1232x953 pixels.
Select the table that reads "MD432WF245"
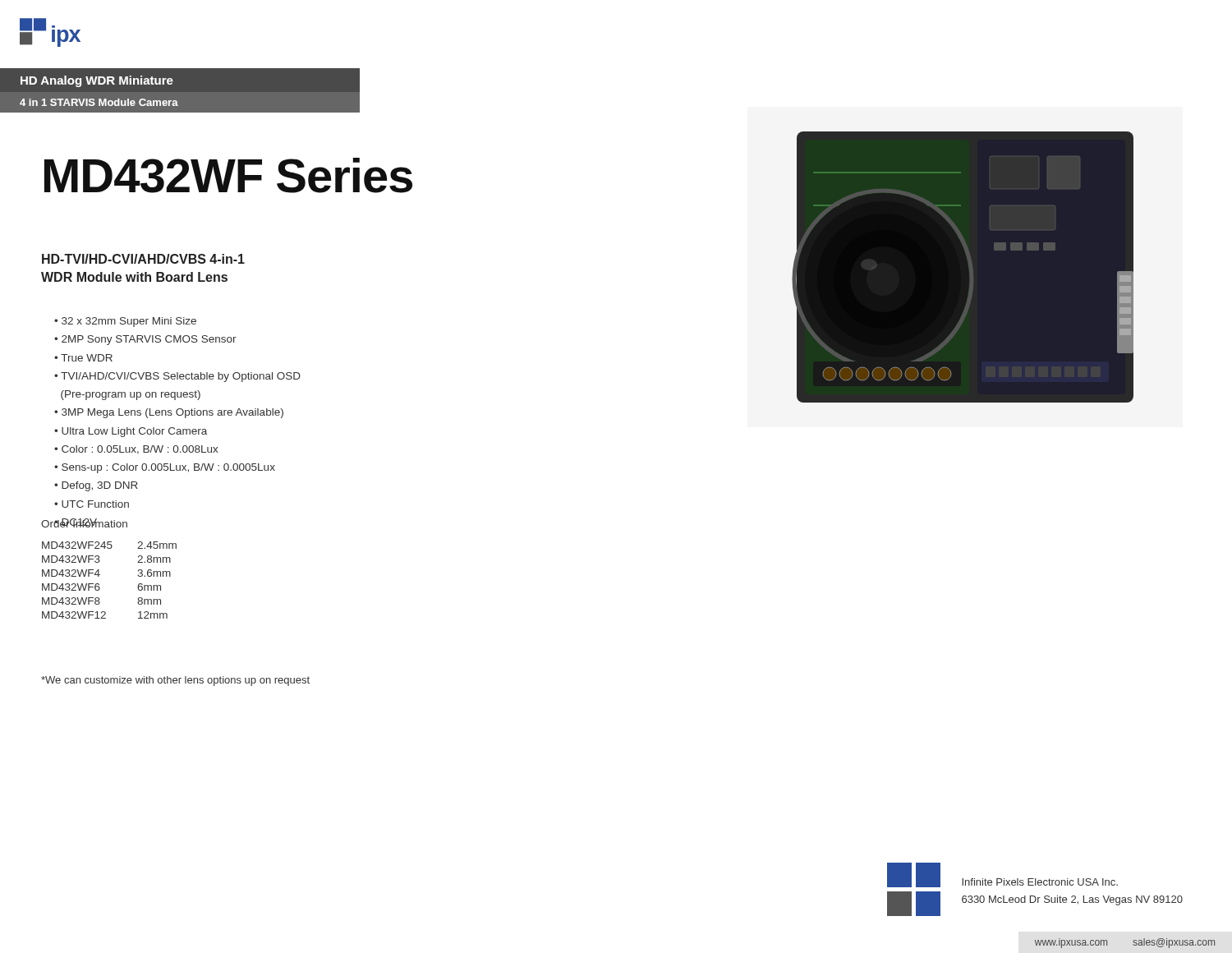(x=121, y=580)
